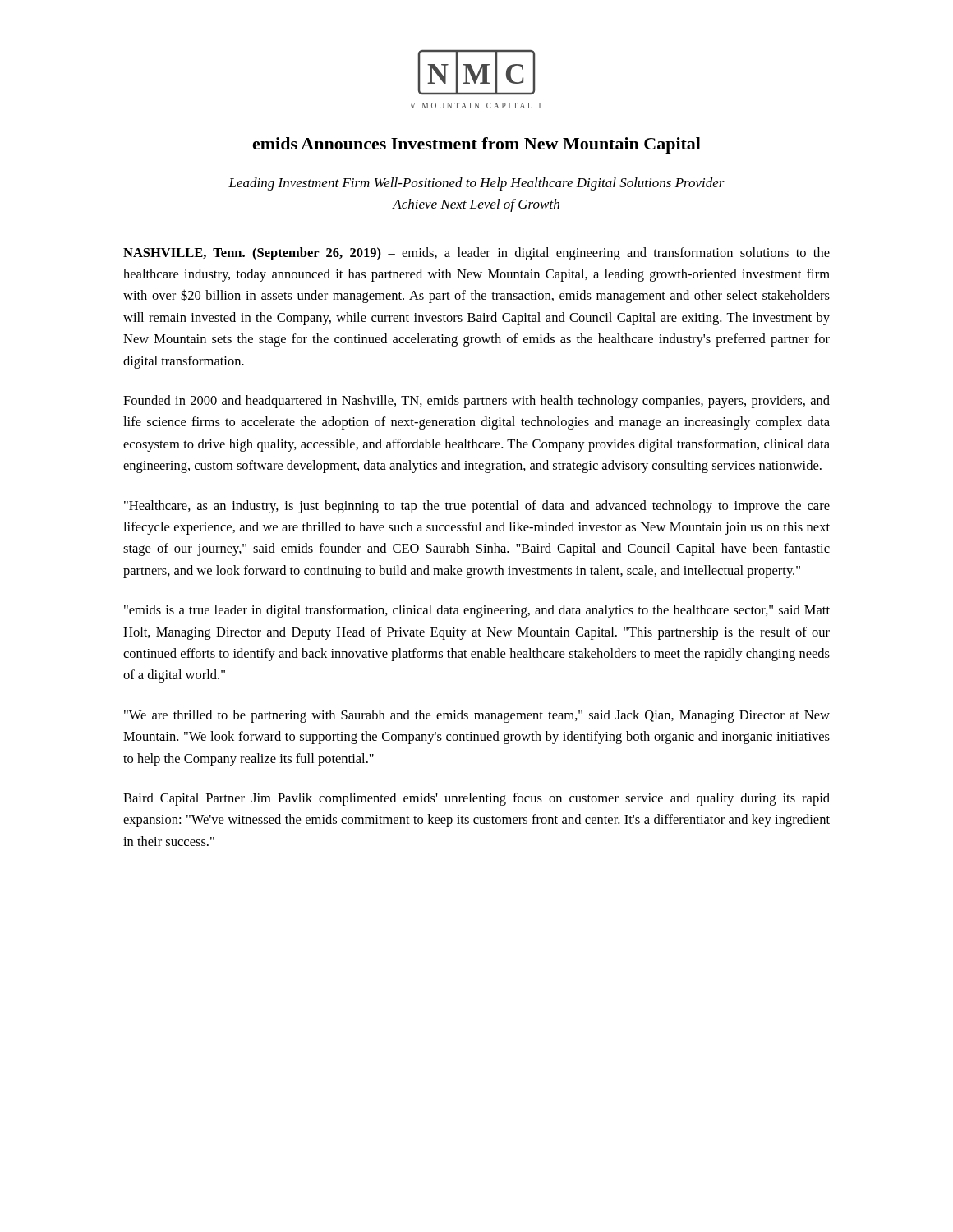The image size is (953, 1232).
Task: Navigate to the region starting "NASHVILLE, Tenn. (September 26, 2019)"
Action: 476,307
